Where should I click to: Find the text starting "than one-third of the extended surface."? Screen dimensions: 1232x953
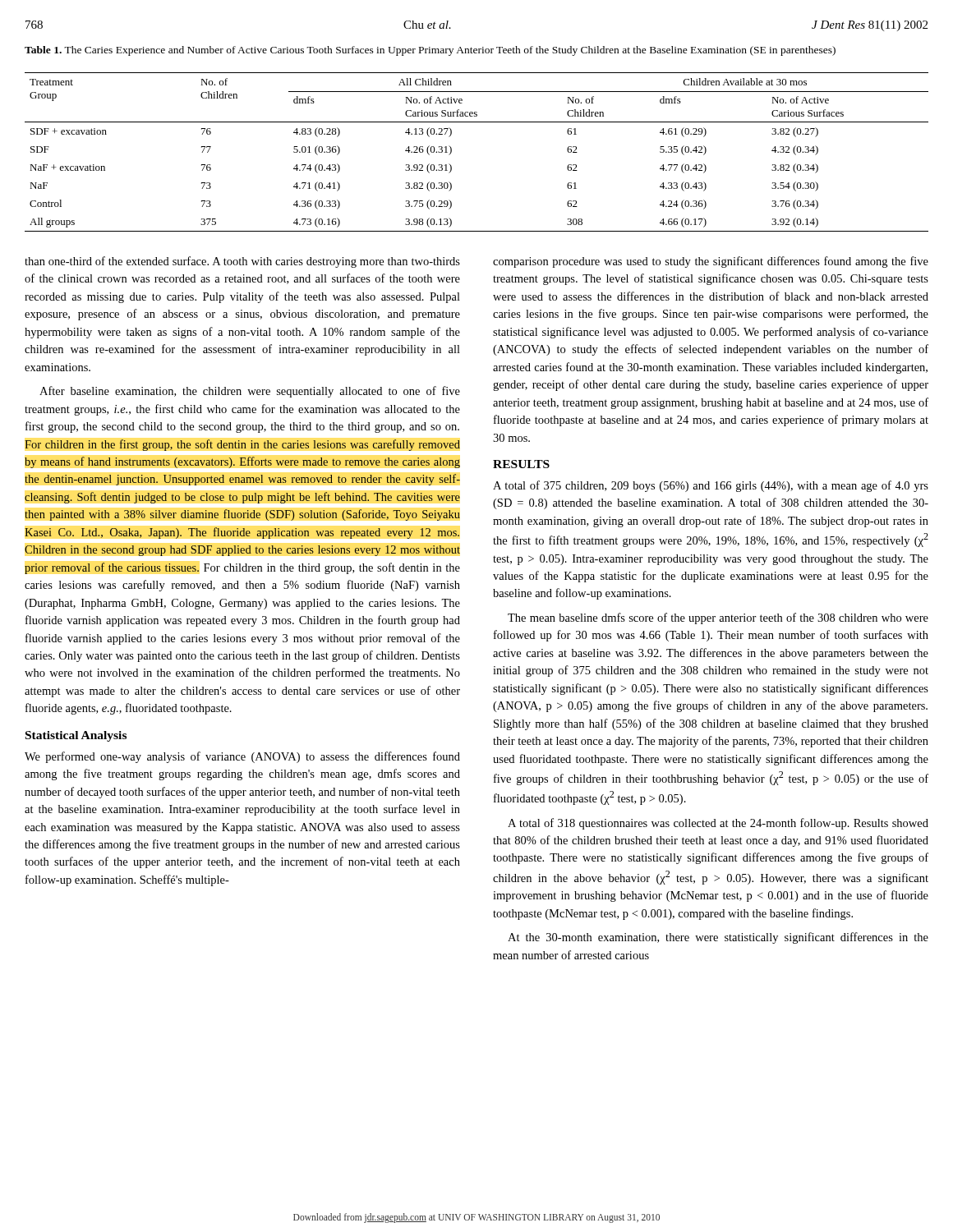[242, 315]
